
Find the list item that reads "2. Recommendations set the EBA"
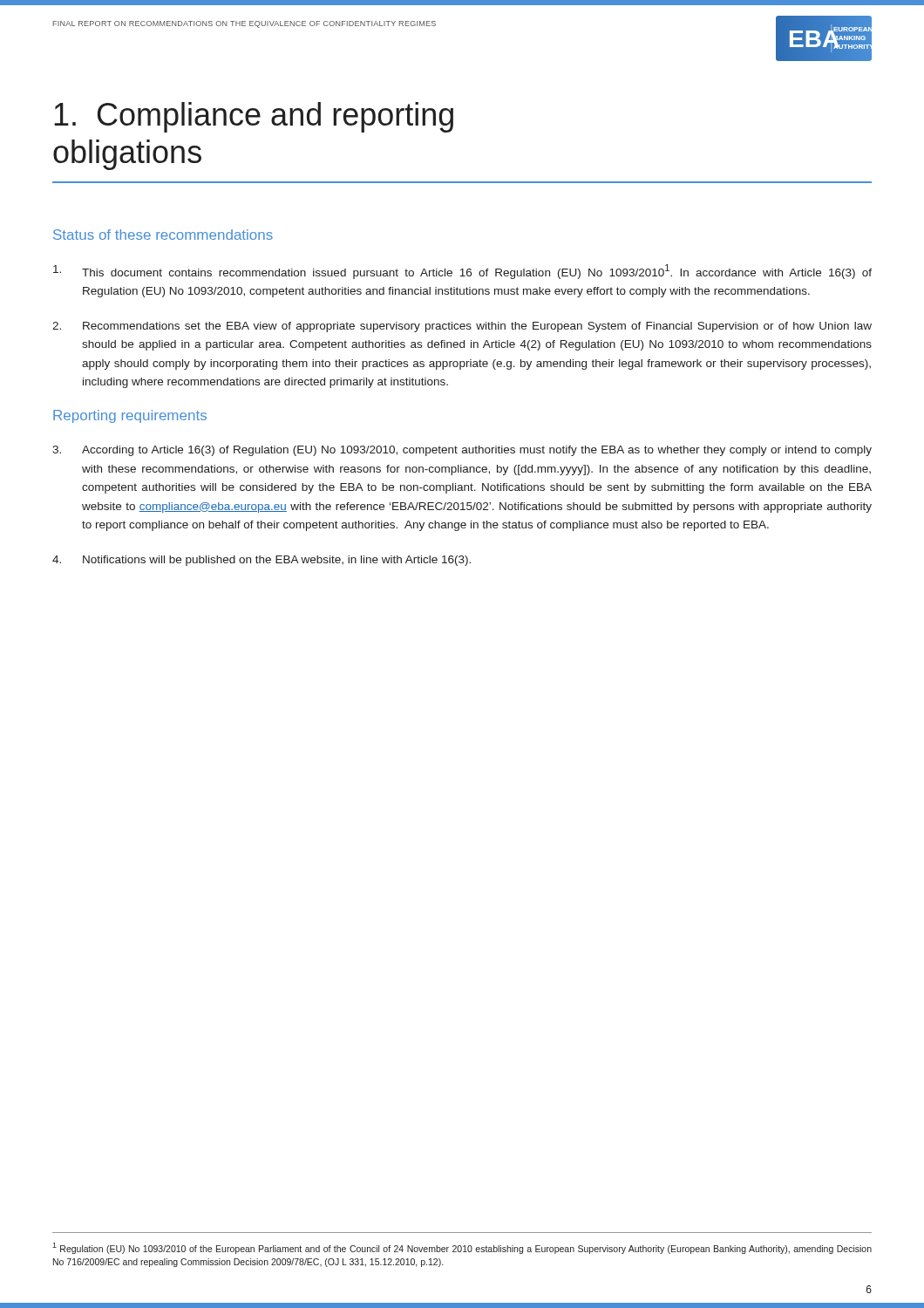pyautogui.click(x=462, y=354)
